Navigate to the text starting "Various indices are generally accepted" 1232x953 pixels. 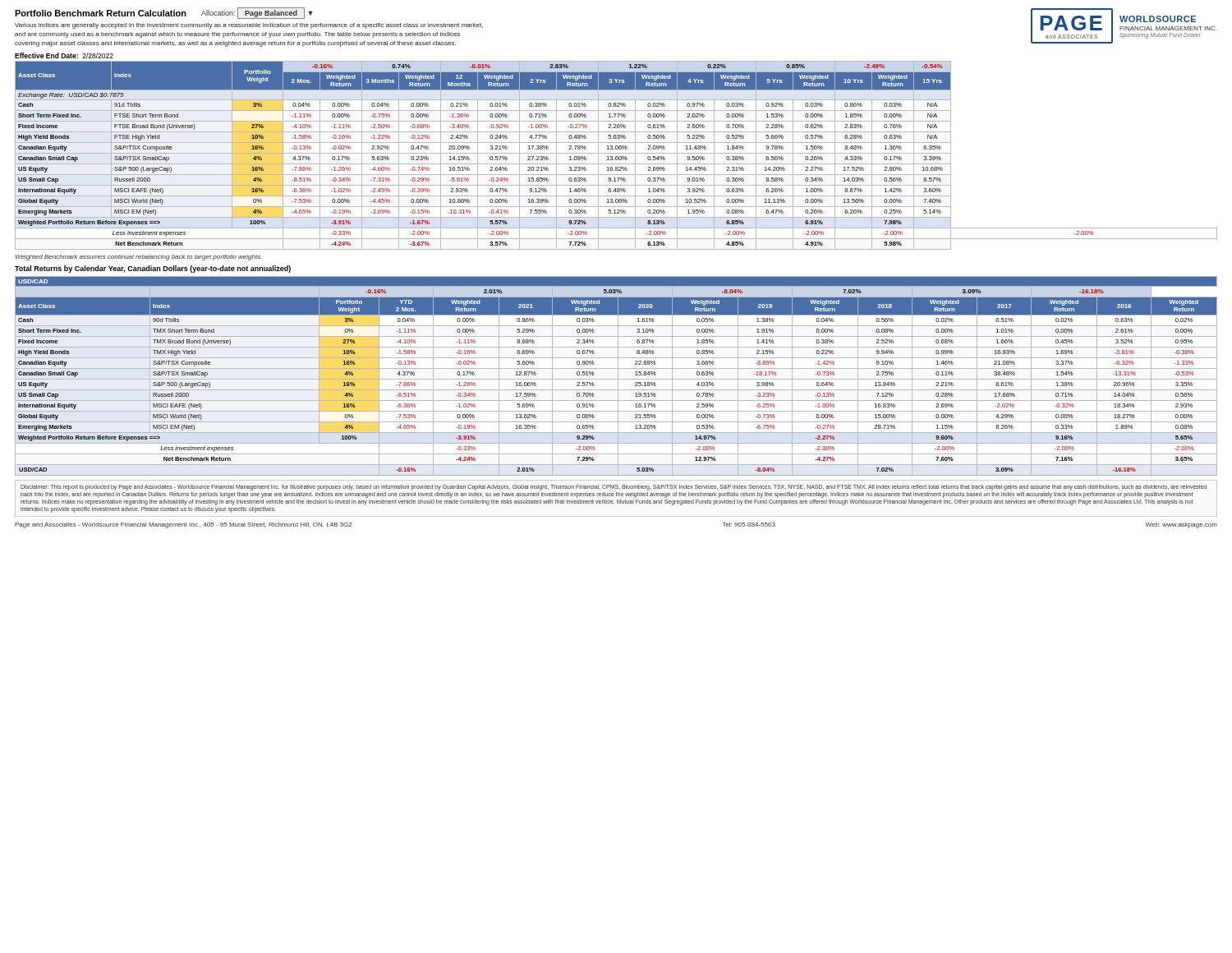tap(249, 34)
